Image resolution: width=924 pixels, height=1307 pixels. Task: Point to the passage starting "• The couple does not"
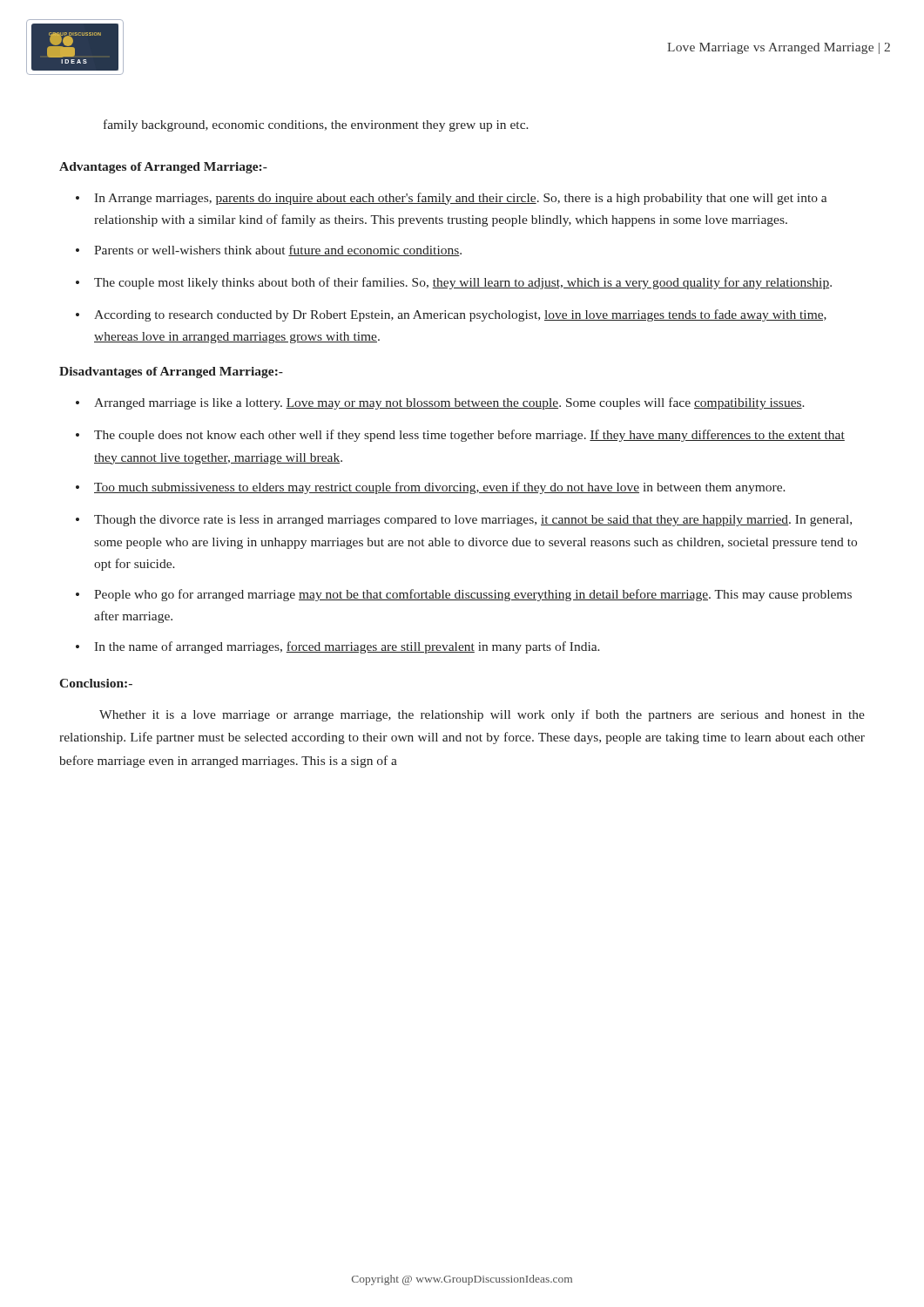pos(470,446)
